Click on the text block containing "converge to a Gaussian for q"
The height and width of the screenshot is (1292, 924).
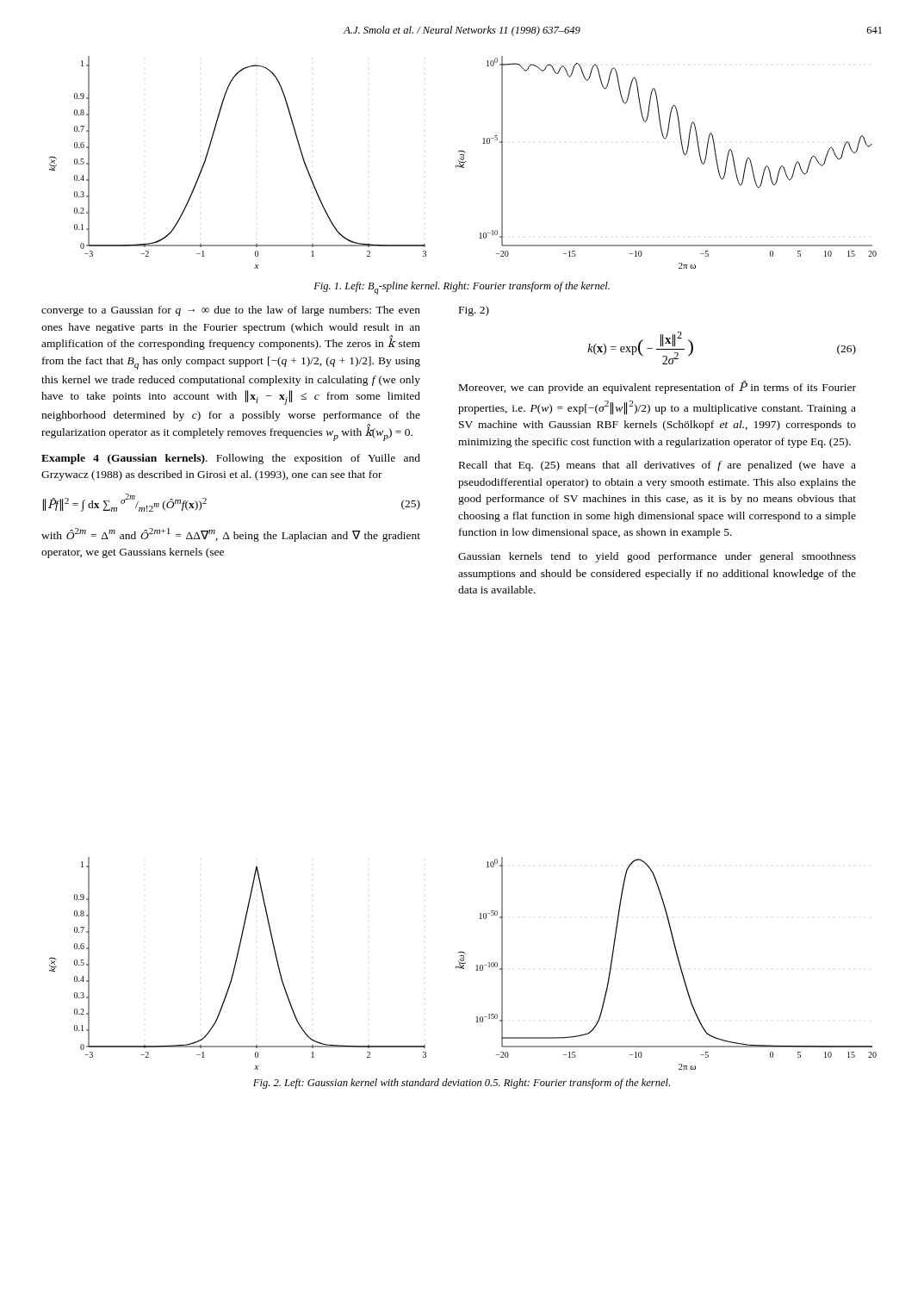click(x=231, y=372)
